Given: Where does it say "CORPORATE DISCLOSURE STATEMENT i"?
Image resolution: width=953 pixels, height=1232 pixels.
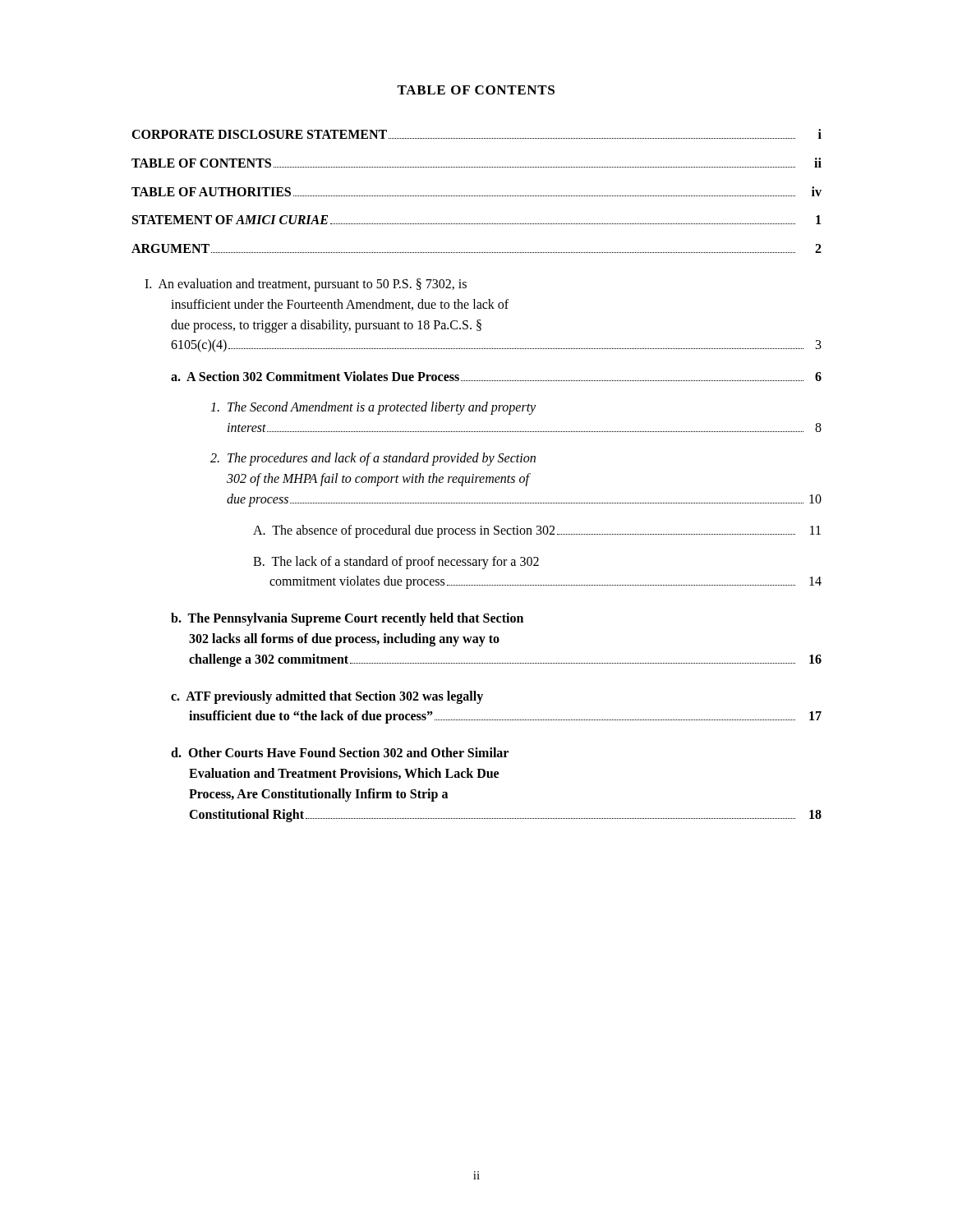Looking at the screenshot, I should pos(476,136).
